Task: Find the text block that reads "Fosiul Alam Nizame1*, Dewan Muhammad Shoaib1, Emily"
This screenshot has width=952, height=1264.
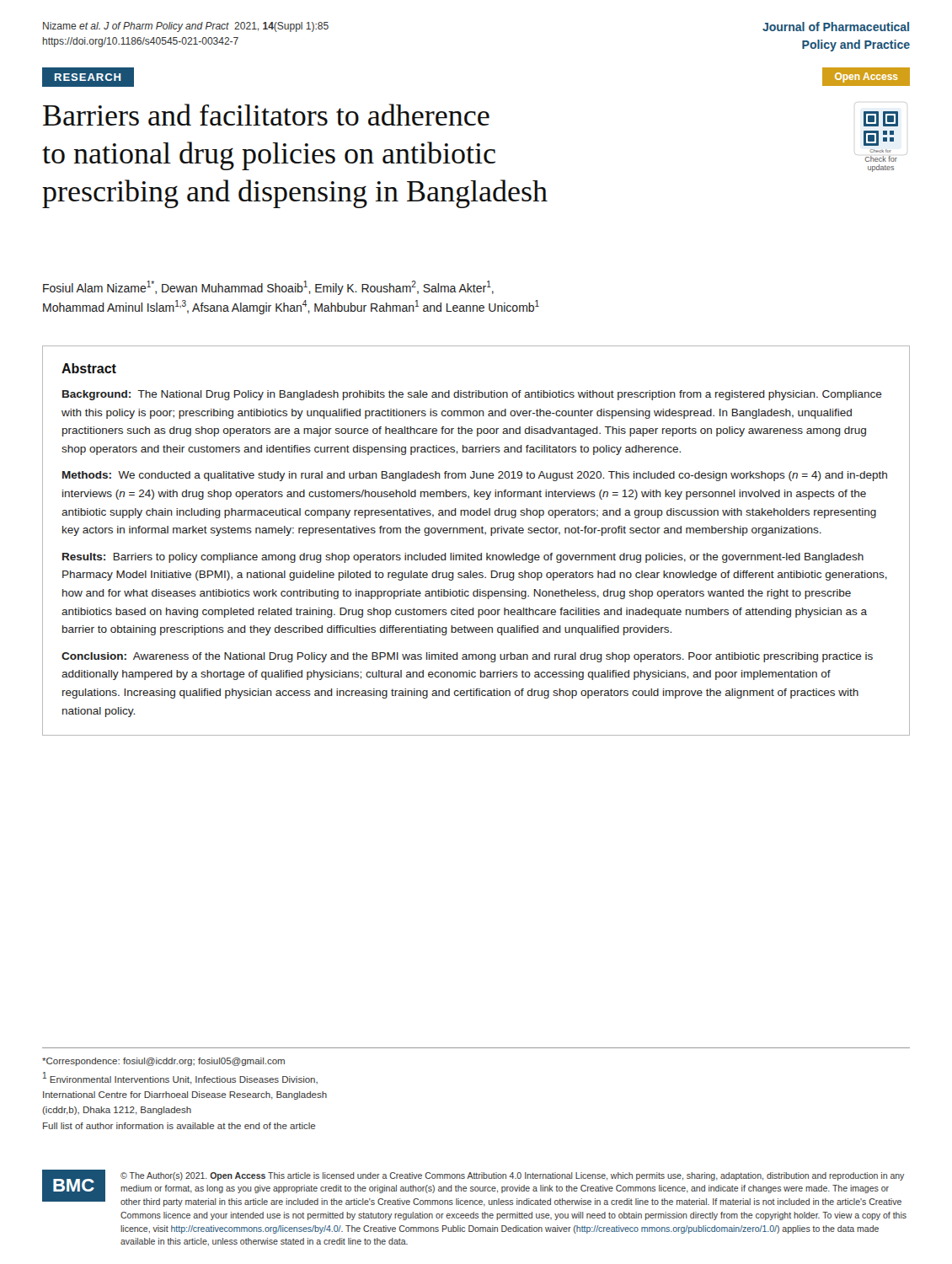Action: 291,297
